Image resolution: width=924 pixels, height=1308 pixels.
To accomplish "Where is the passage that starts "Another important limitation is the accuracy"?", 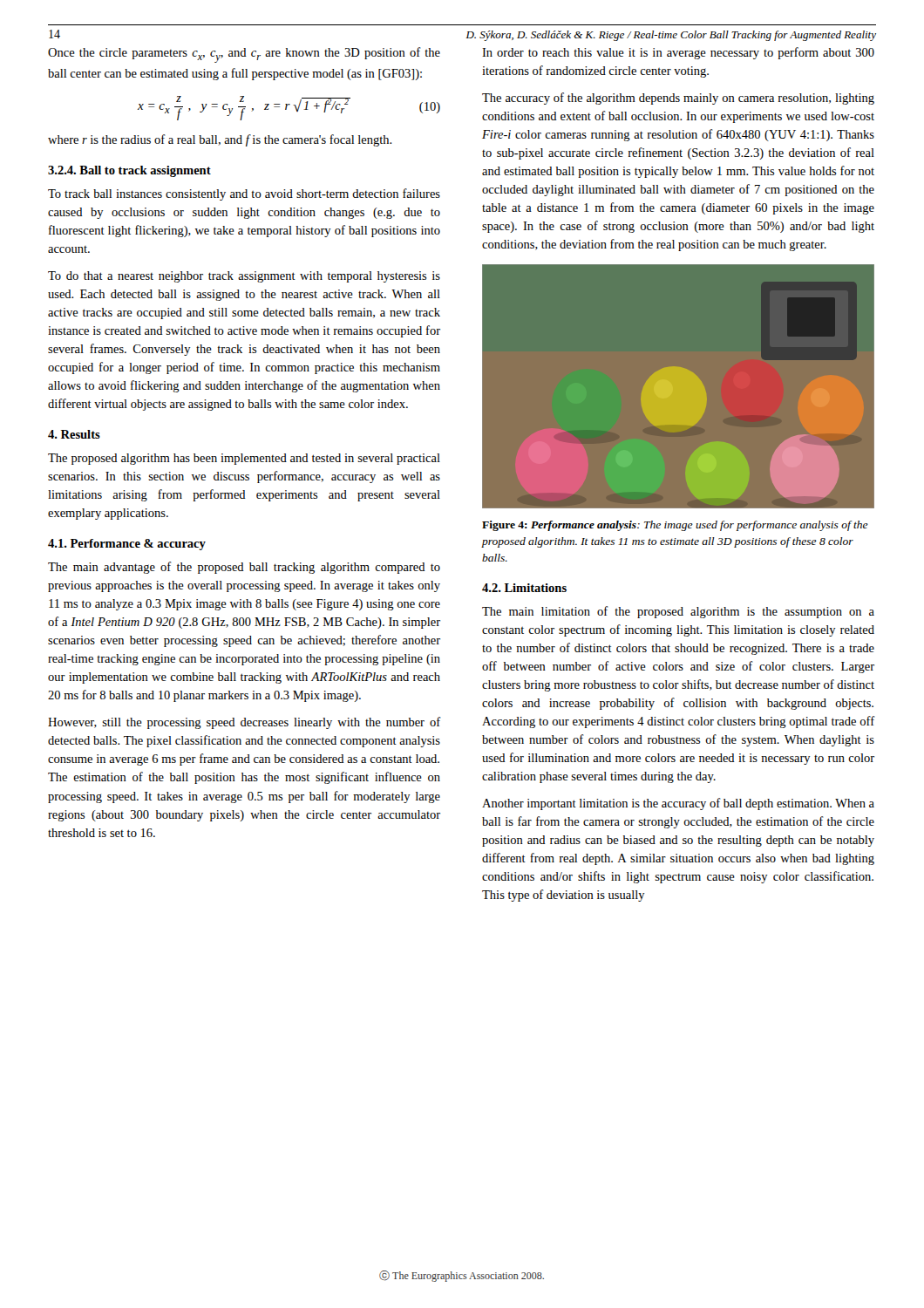I will coord(678,849).
